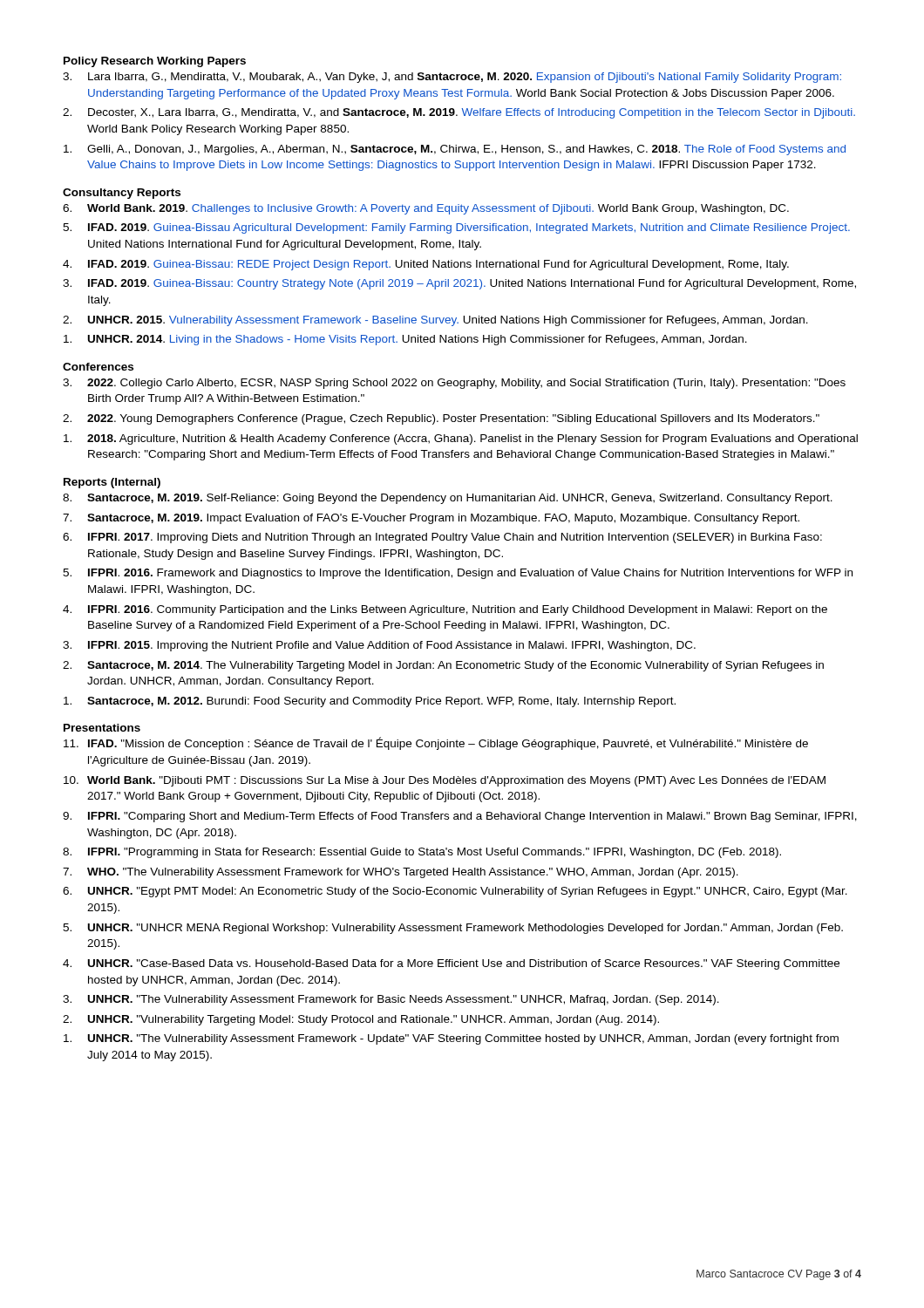Locate the section header containing "Consultancy Reports"

pos(122,192)
